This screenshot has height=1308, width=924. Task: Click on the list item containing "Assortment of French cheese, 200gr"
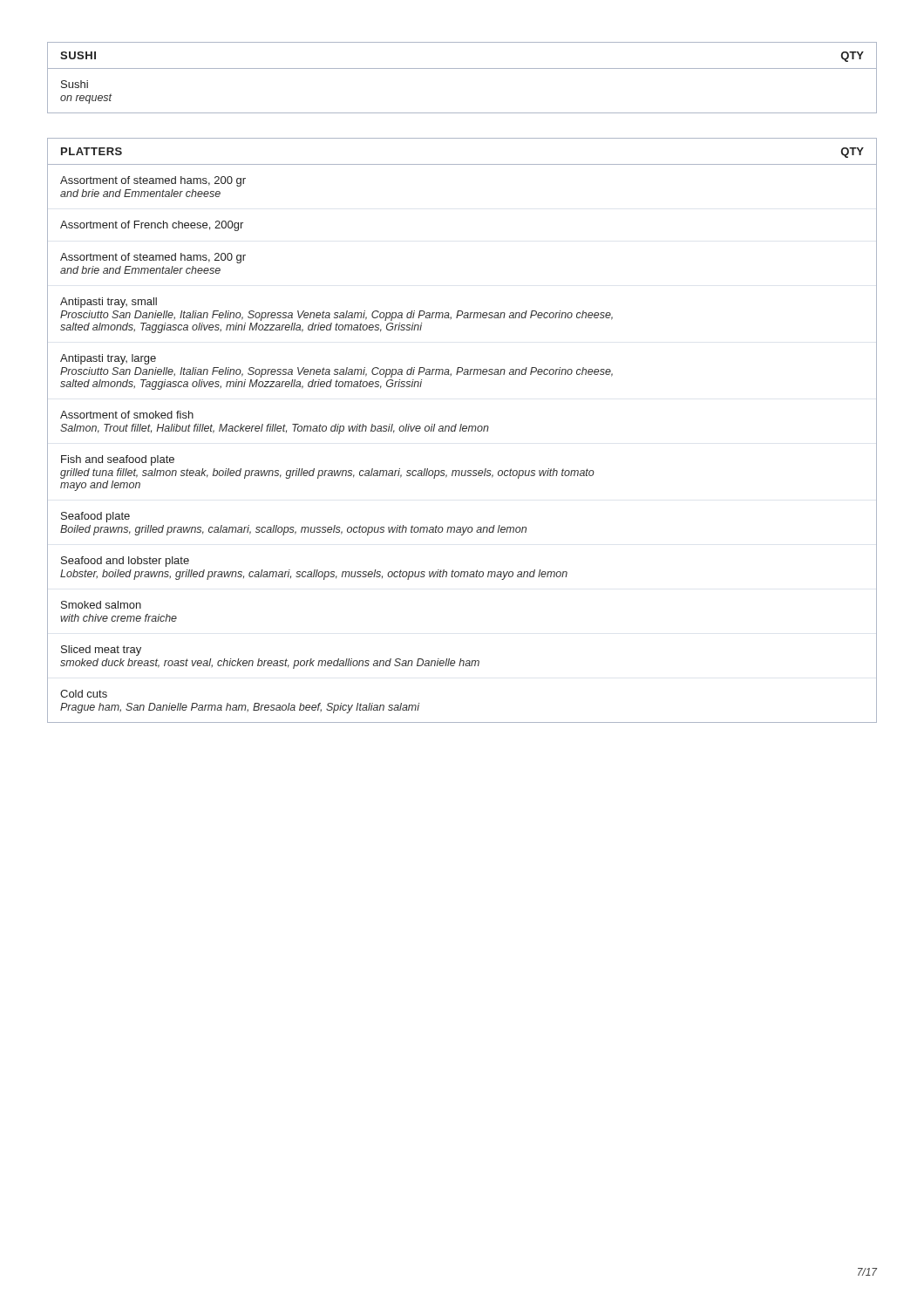[x=152, y=226]
